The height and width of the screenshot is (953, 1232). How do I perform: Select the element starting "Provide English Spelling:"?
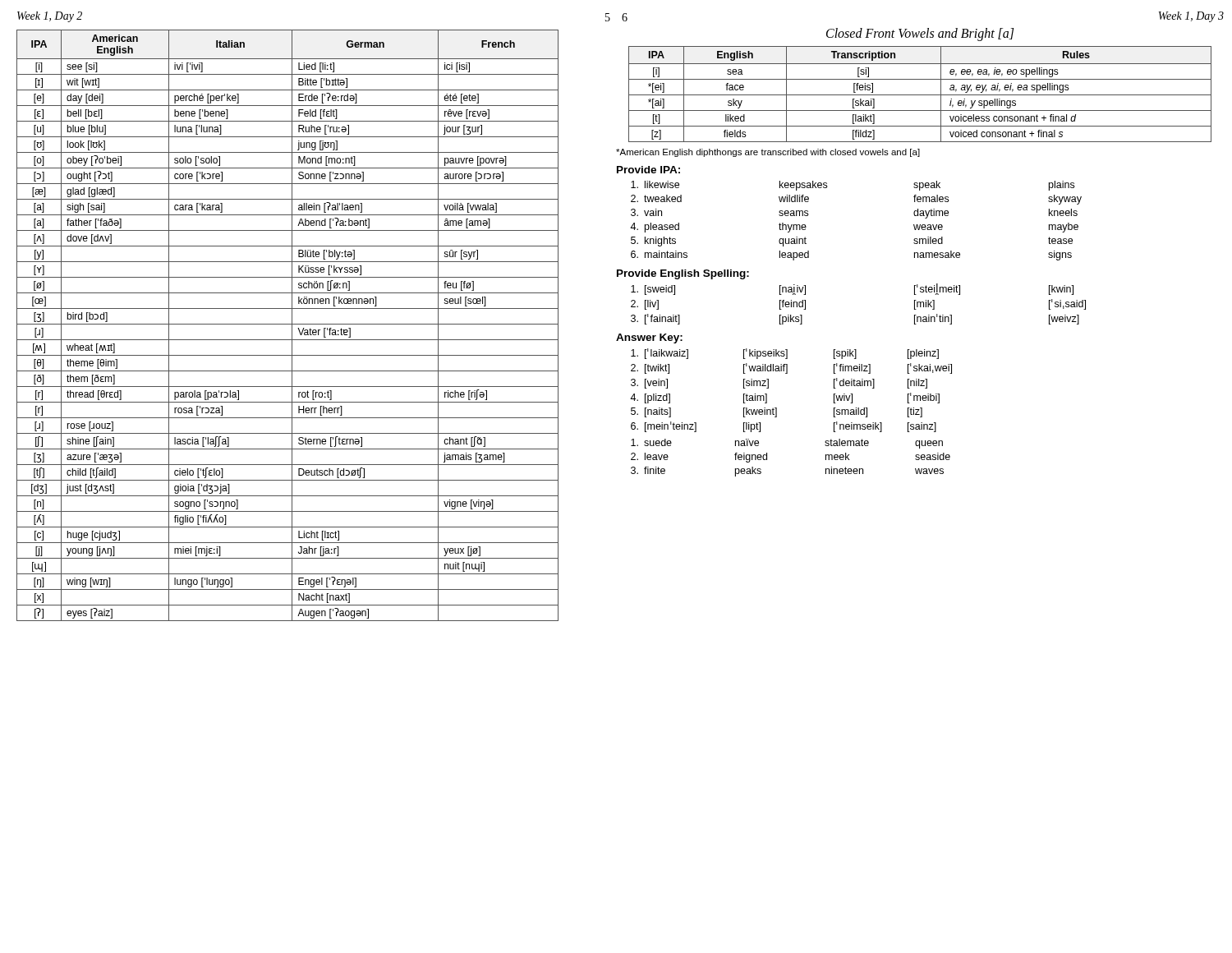click(x=683, y=273)
